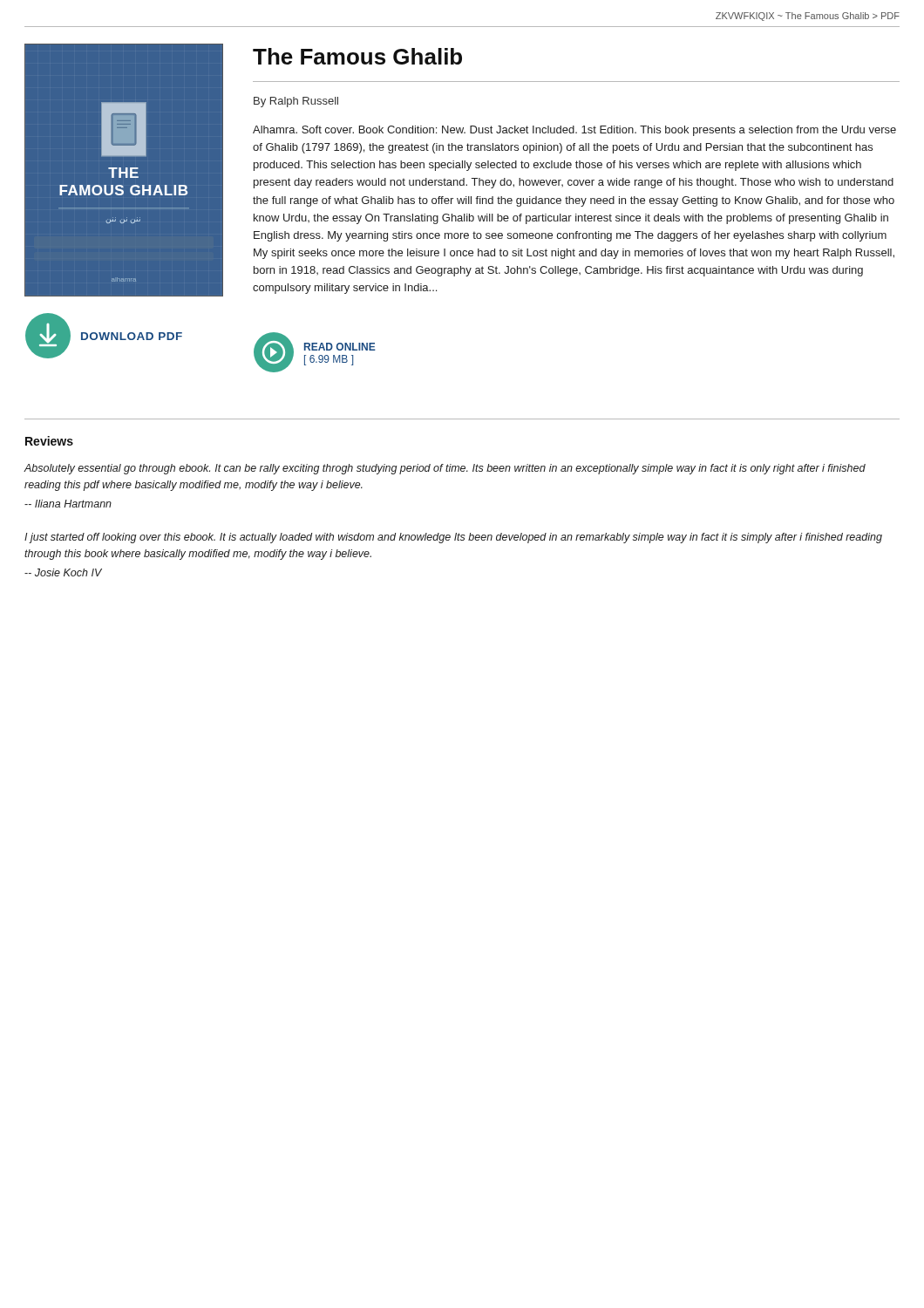The width and height of the screenshot is (924, 1308).
Task: Locate the text "Josie Koch IV"
Action: [63, 572]
